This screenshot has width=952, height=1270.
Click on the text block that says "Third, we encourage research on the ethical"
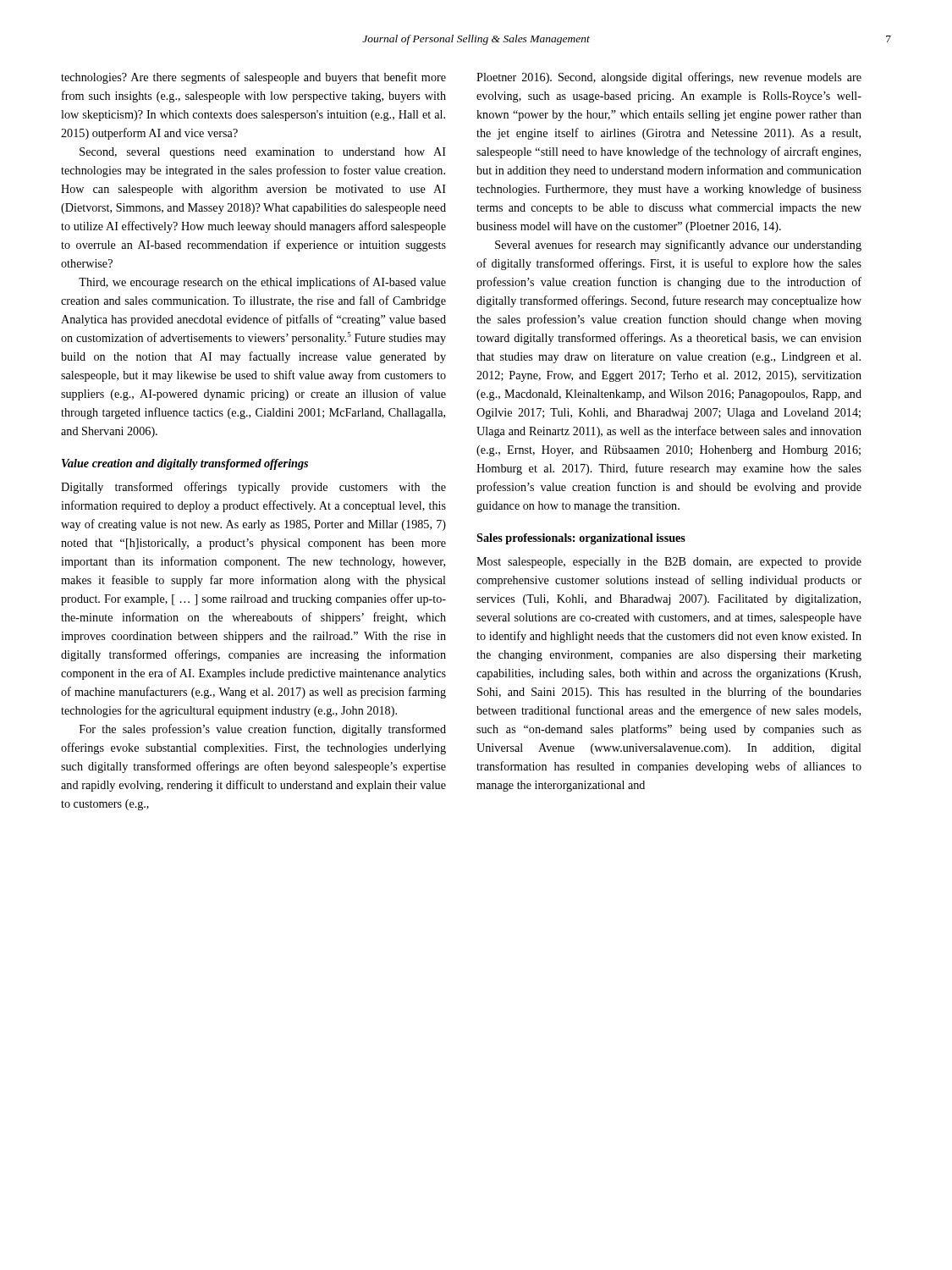[253, 356]
